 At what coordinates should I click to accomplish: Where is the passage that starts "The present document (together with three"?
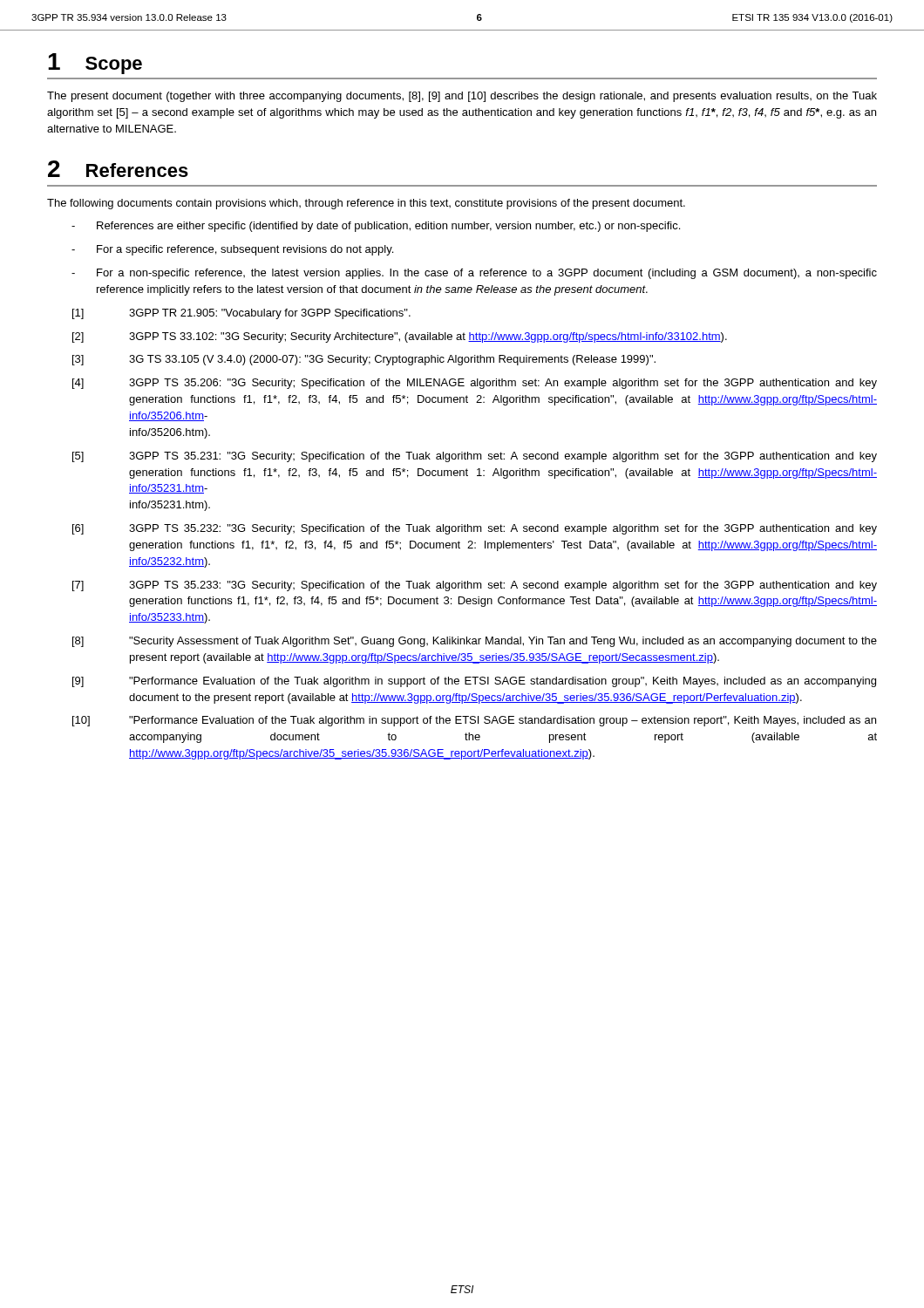(x=462, y=112)
